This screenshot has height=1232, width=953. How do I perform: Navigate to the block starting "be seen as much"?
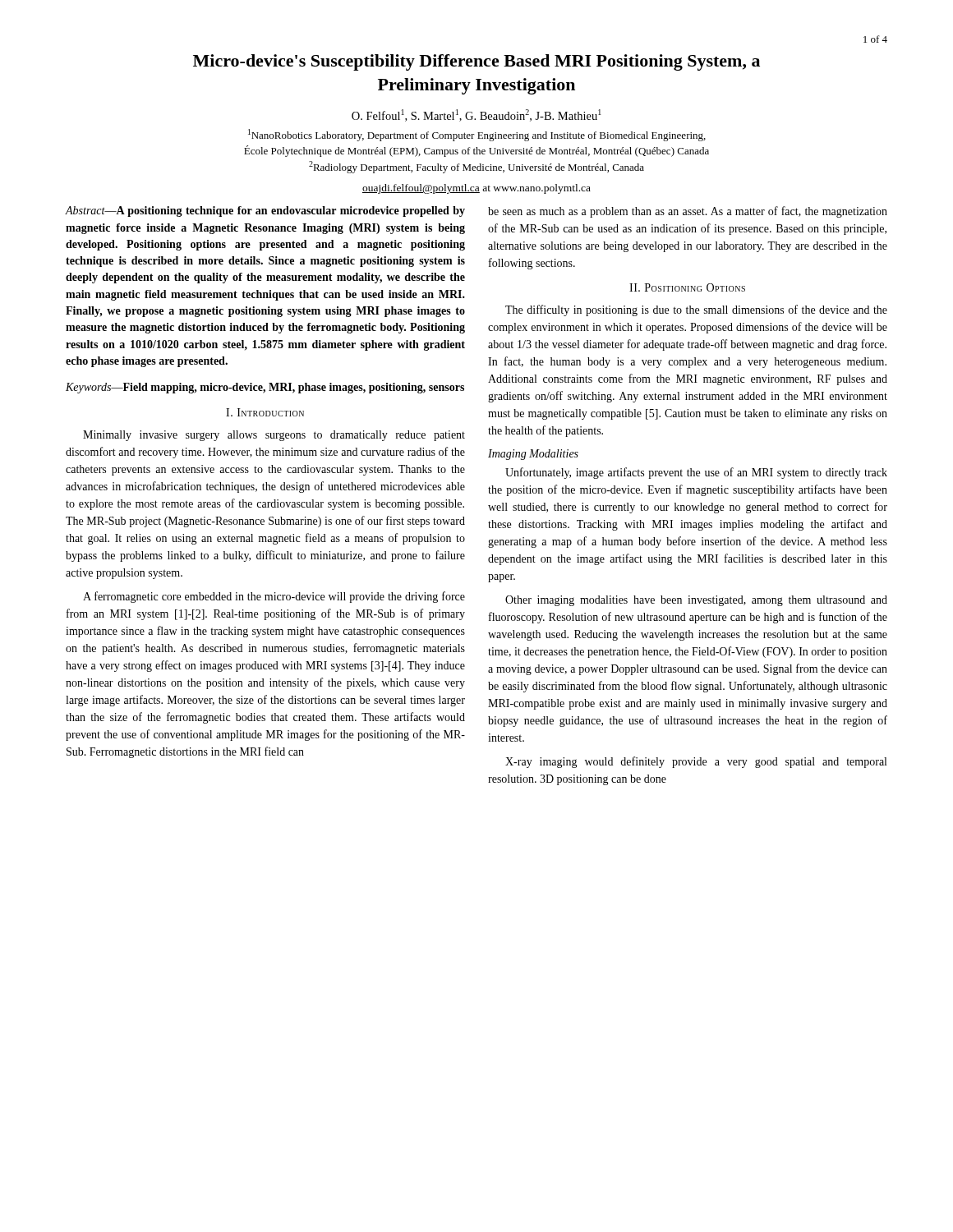(x=688, y=238)
